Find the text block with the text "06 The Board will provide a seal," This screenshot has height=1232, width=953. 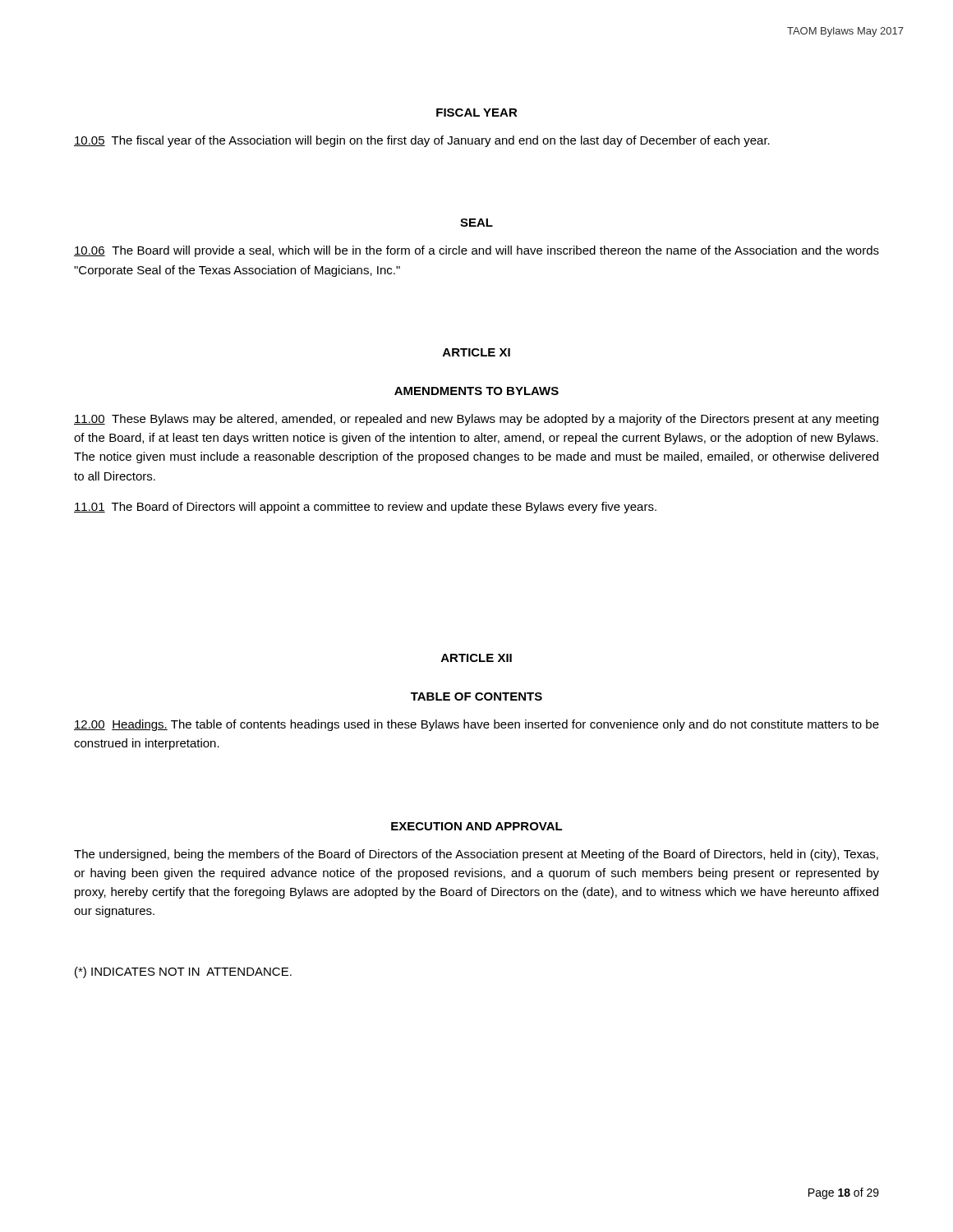[476, 260]
